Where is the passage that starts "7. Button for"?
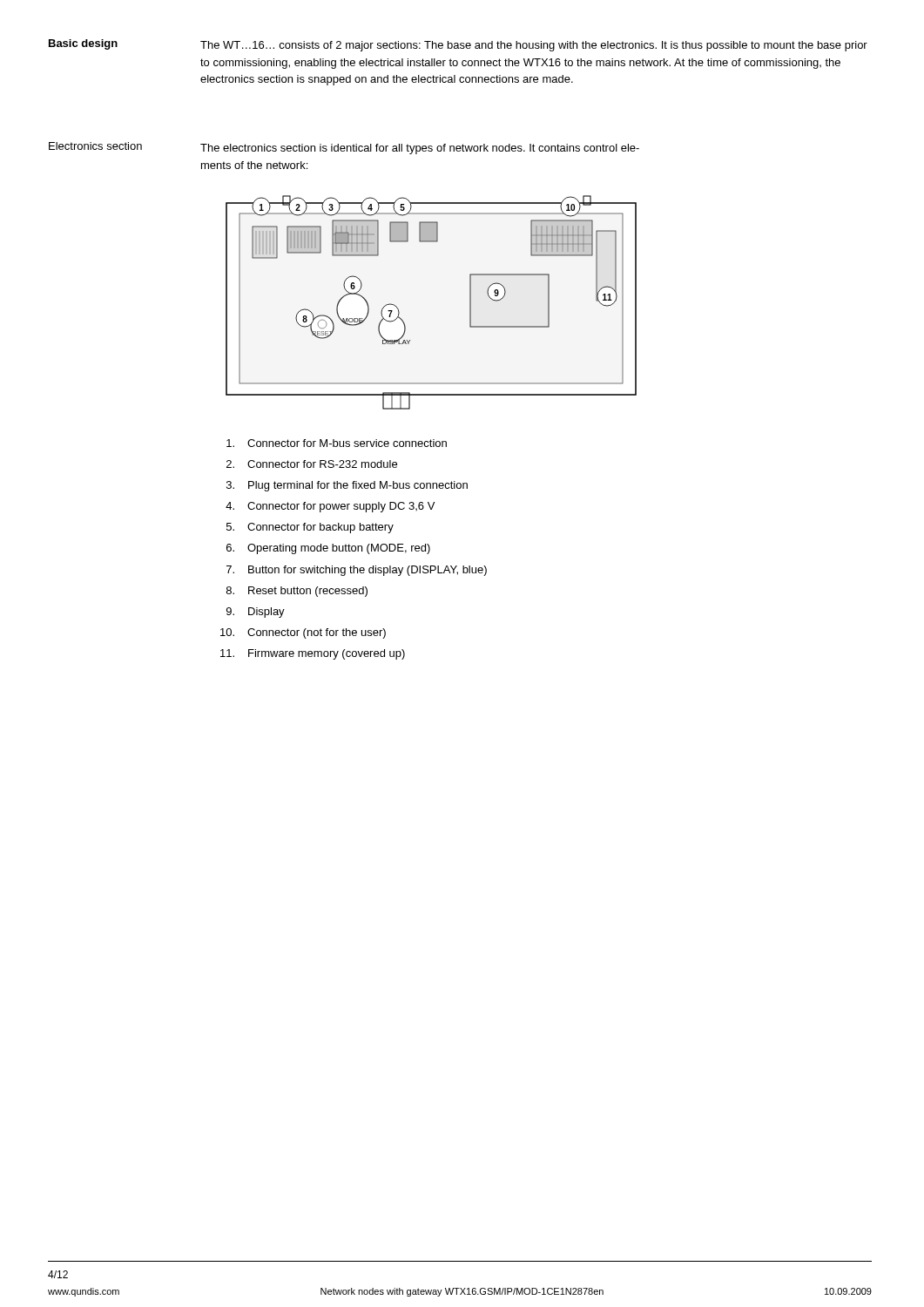 point(344,570)
